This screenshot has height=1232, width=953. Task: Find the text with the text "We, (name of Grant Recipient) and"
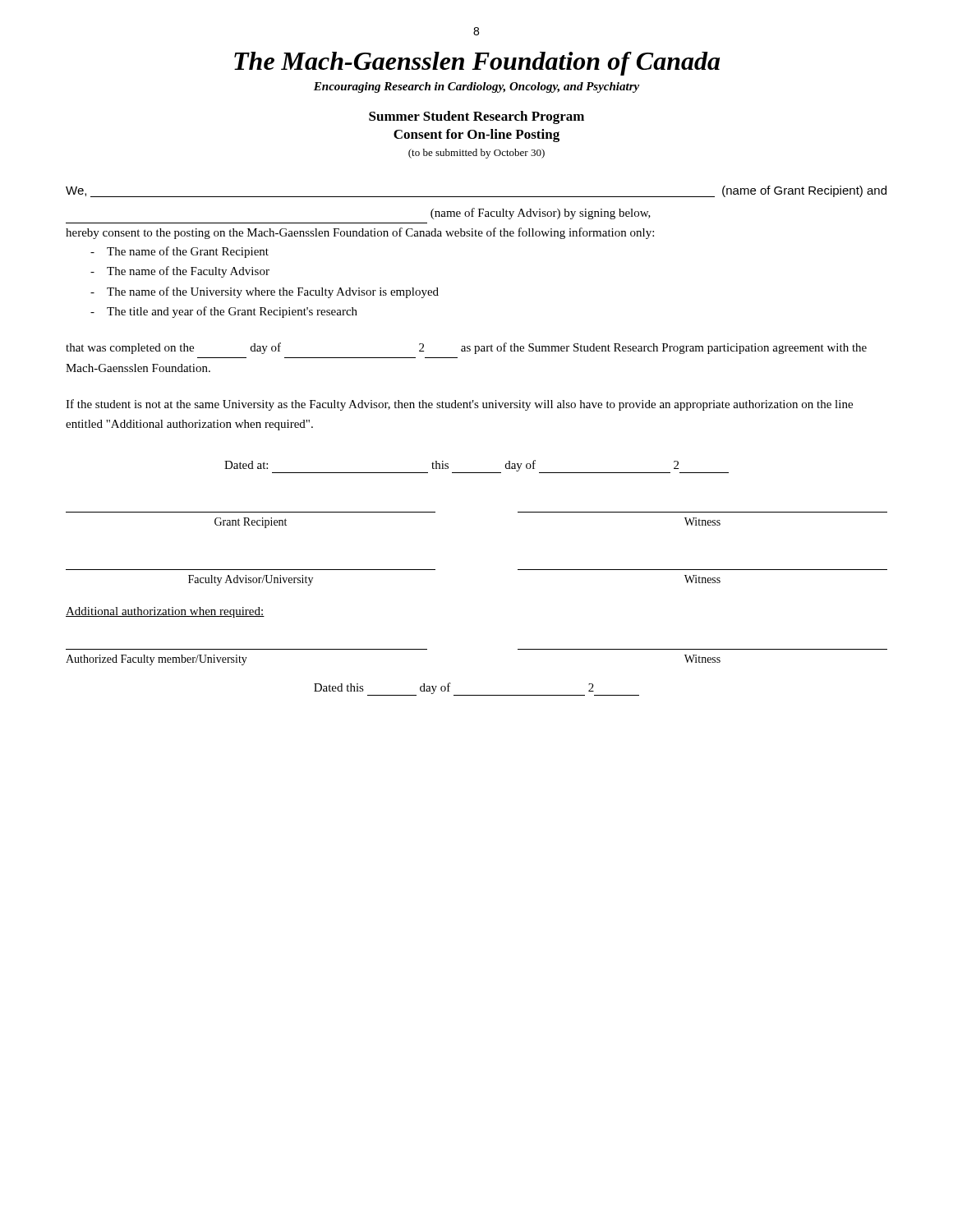476,190
